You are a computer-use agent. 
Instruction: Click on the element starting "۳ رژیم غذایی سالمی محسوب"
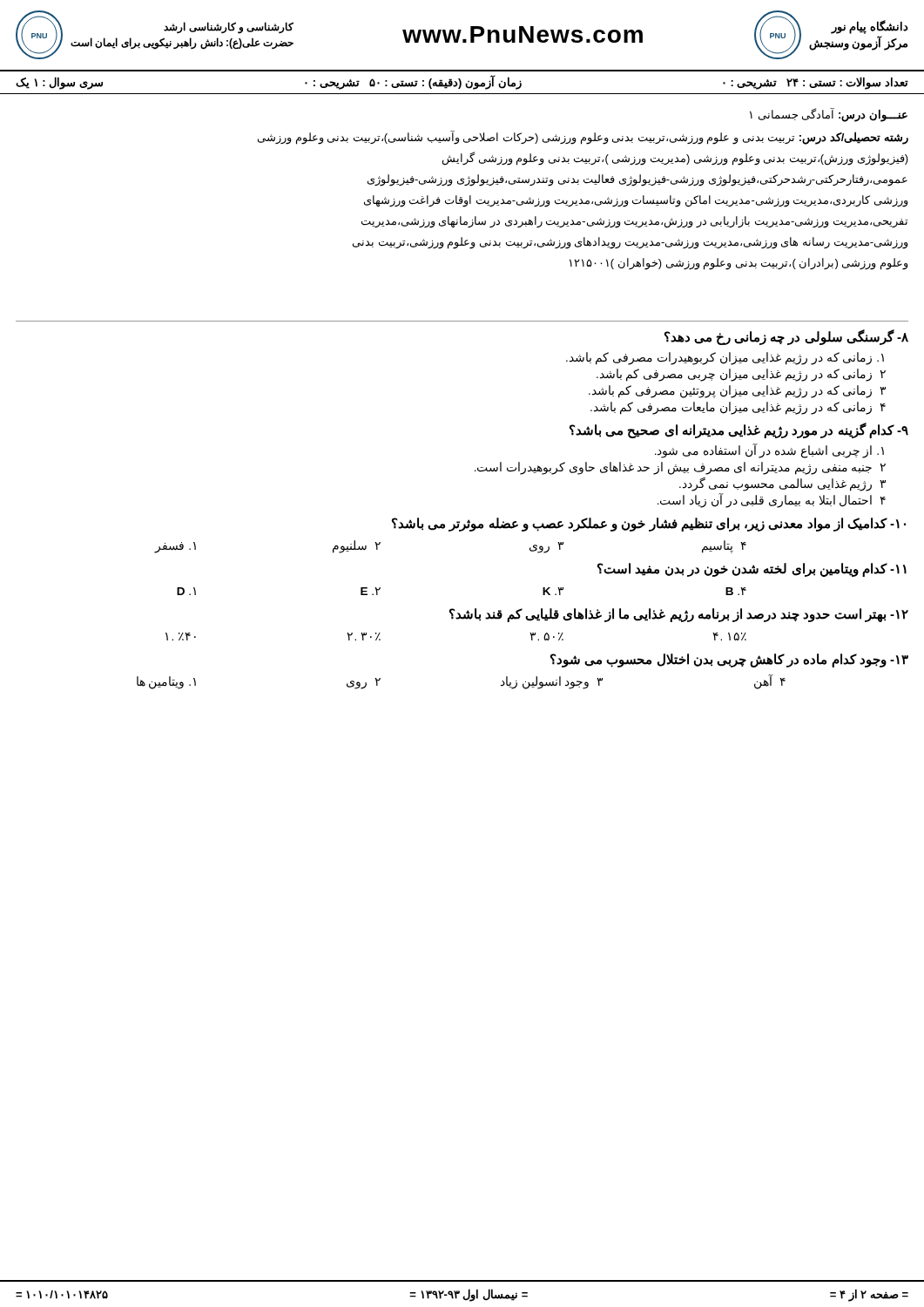click(782, 484)
